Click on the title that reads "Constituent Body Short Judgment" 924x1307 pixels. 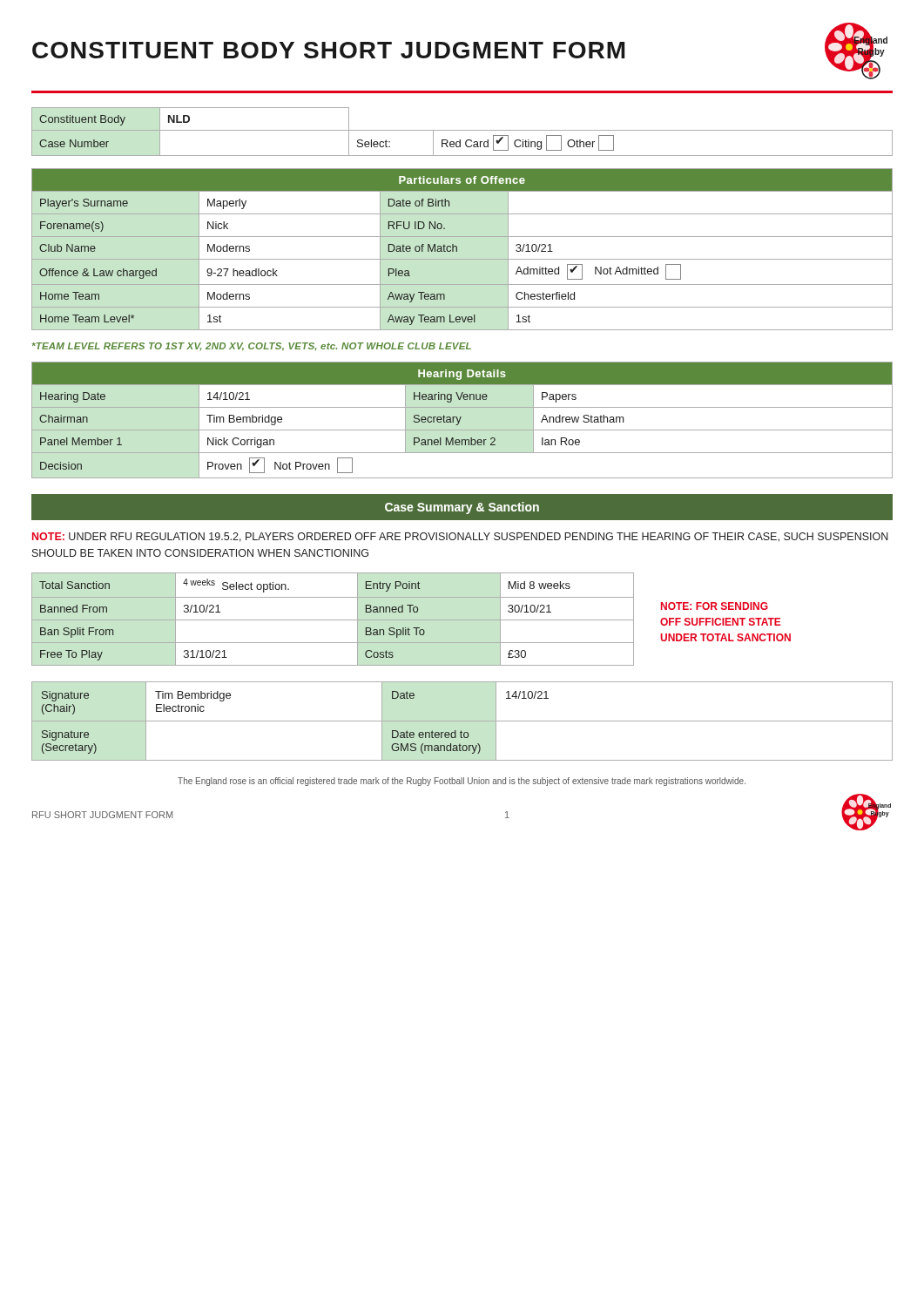(462, 51)
